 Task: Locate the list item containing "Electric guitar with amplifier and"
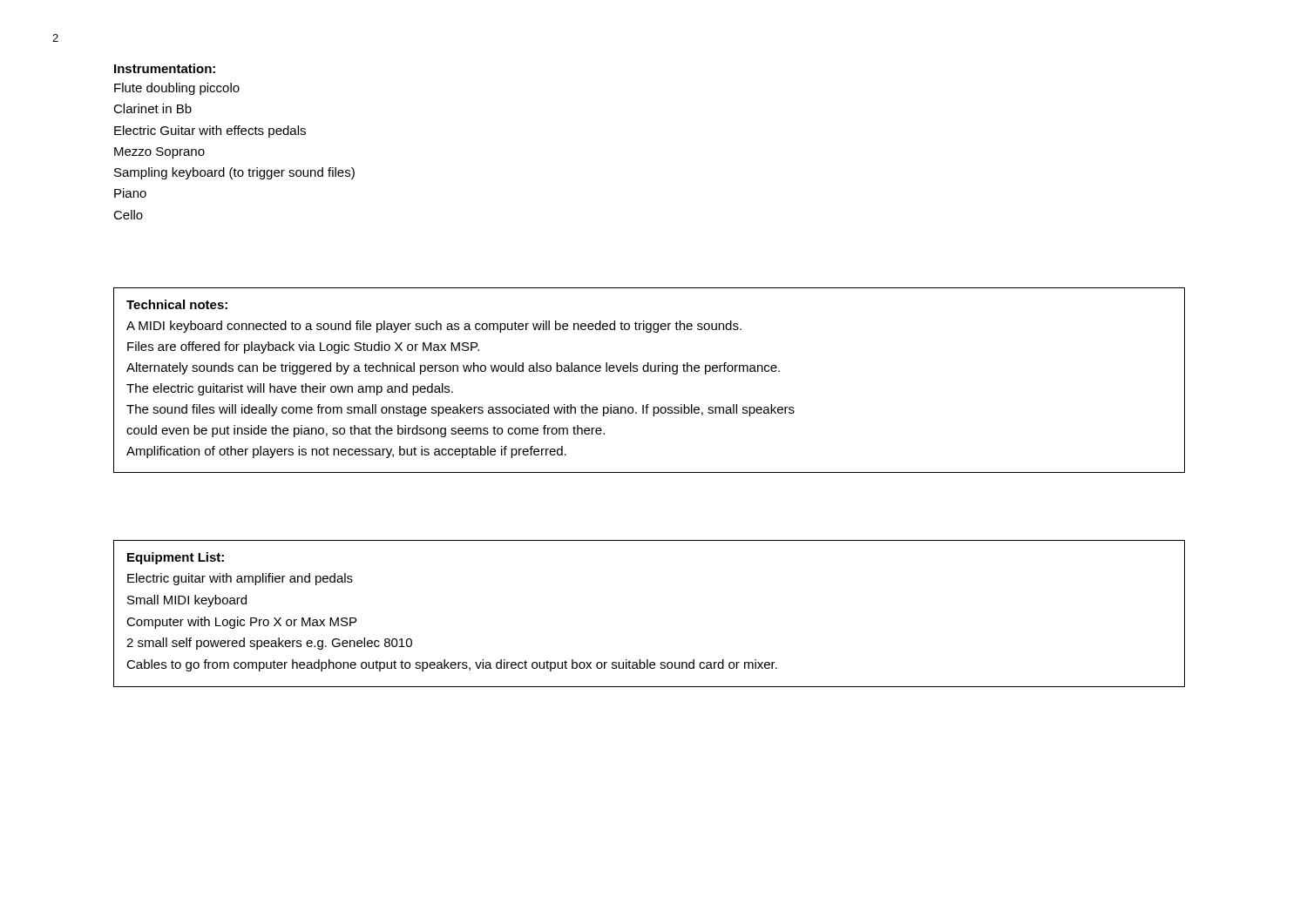(x=240, y=578)
